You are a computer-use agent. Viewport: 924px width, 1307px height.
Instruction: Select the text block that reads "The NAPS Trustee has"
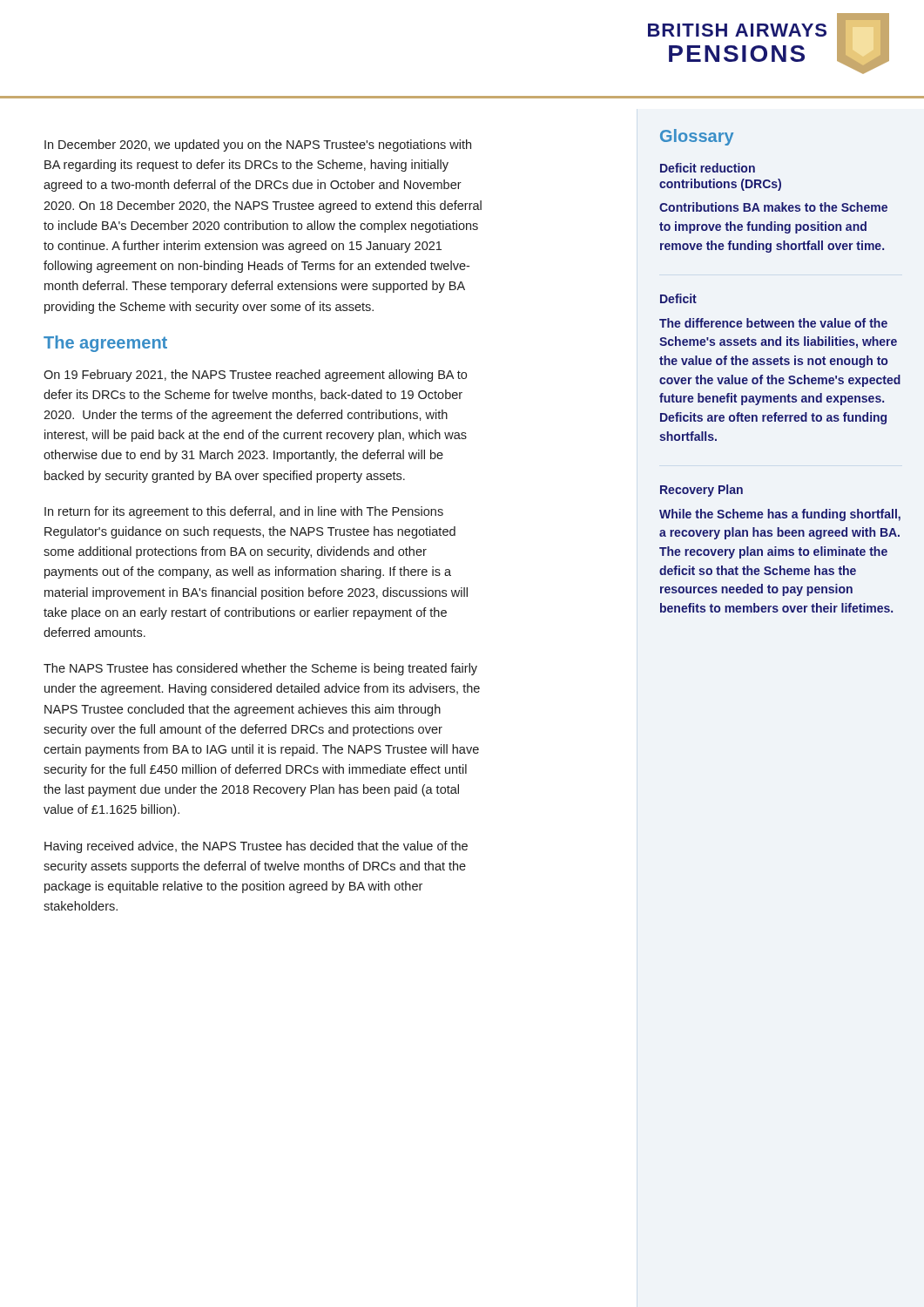(263, 740)
